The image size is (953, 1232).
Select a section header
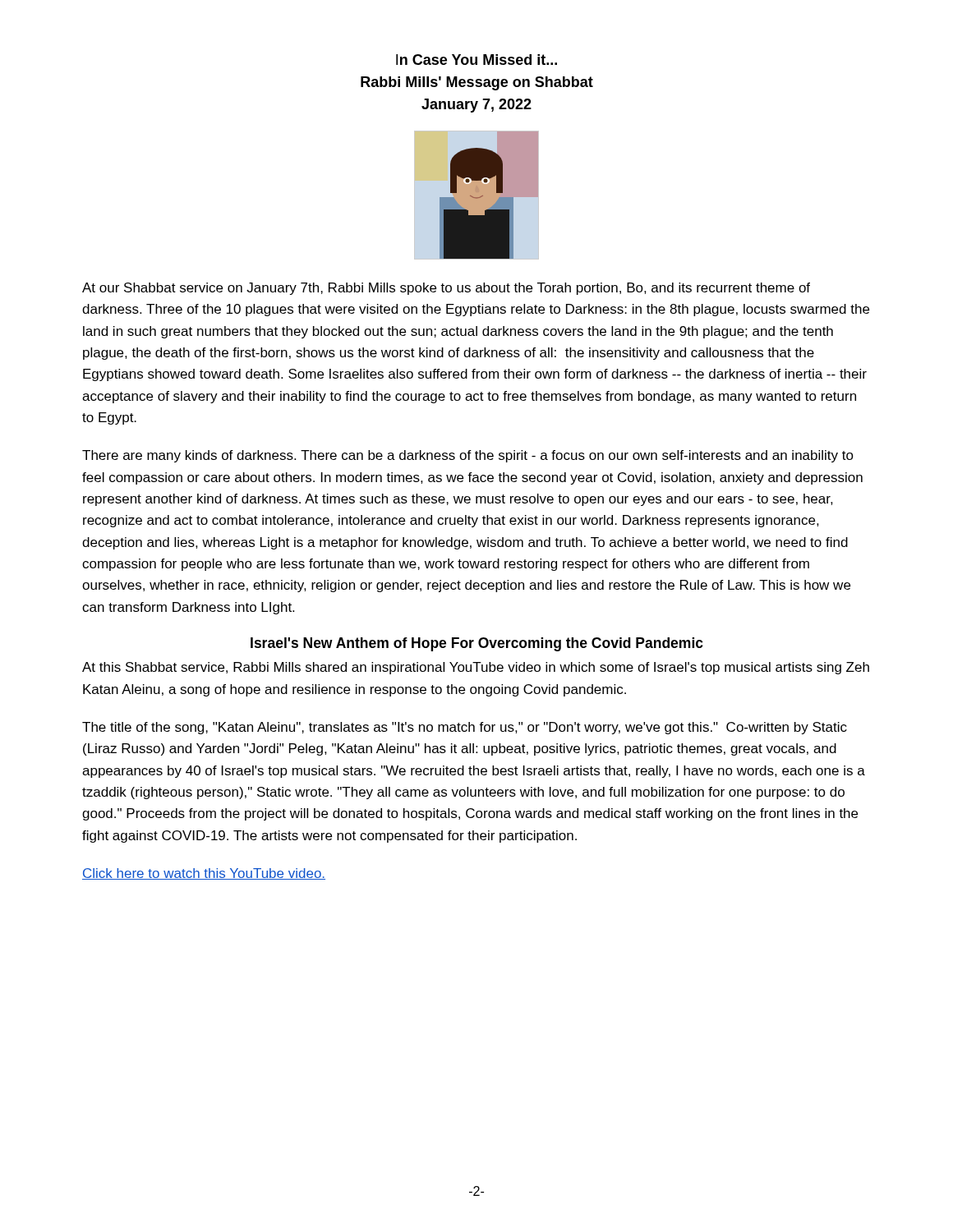pos(476,643)
